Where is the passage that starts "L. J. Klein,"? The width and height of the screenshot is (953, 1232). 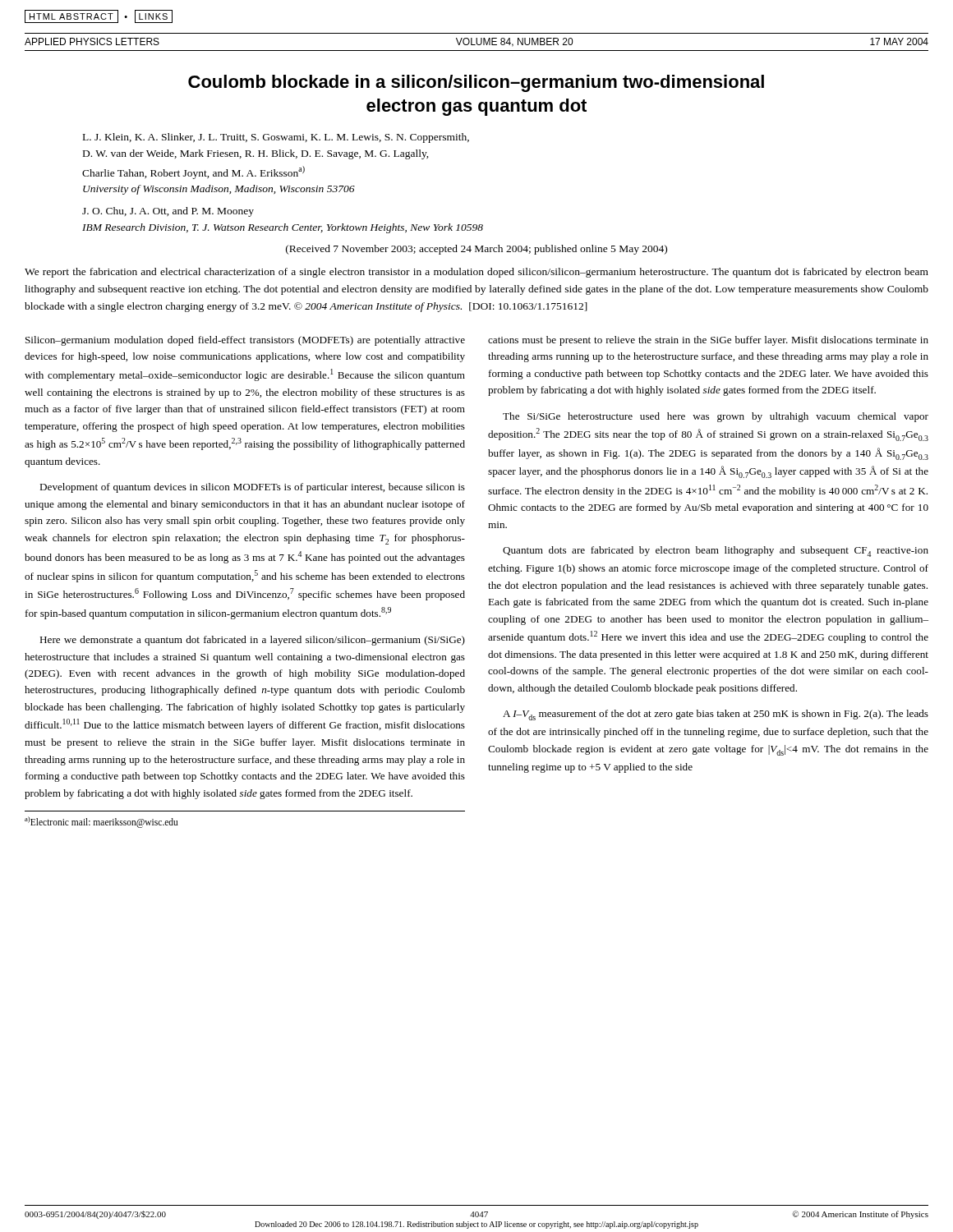point(276,138)
